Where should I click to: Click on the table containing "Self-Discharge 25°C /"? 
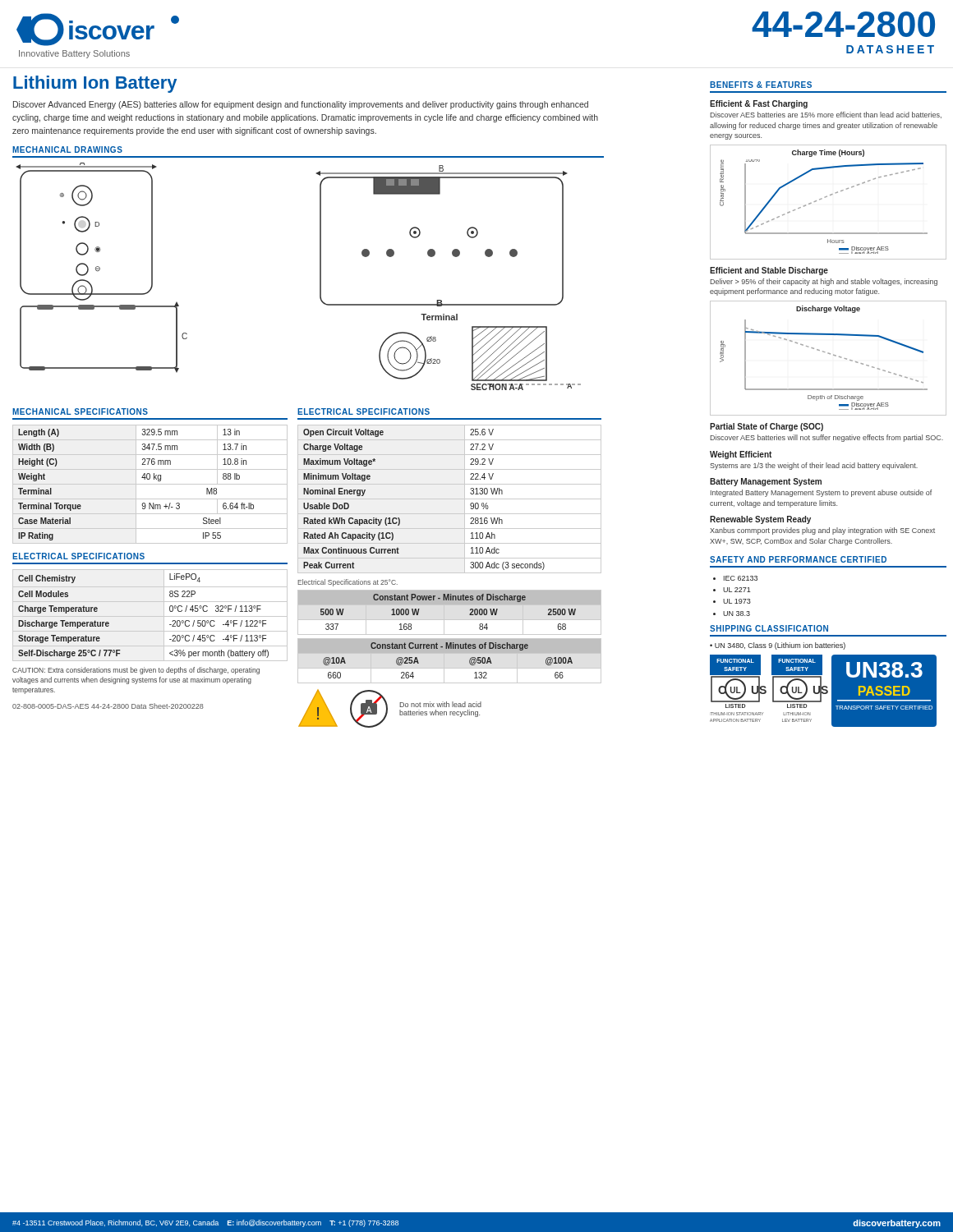[x=150, y=615]
